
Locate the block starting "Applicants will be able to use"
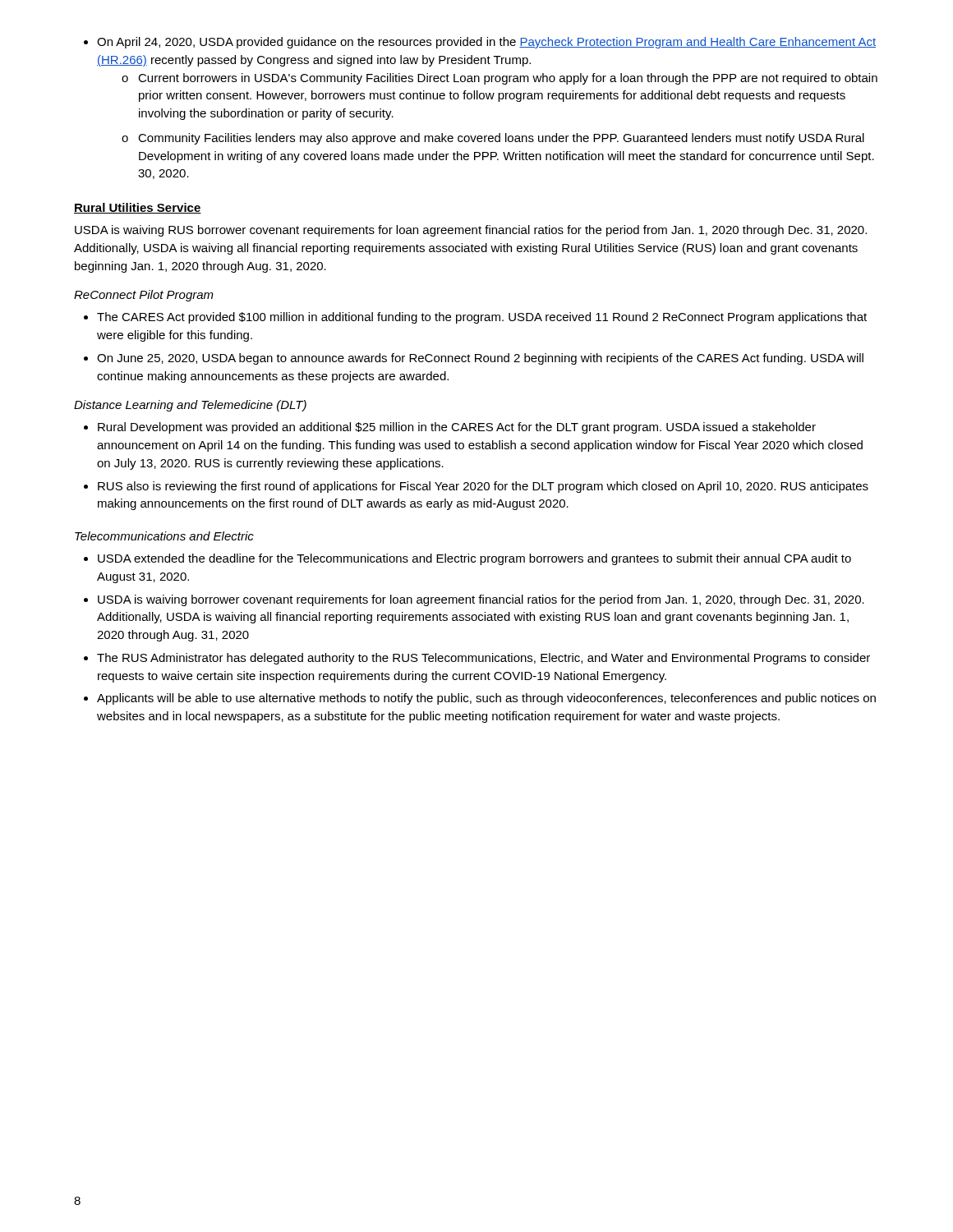click(476, 707)
